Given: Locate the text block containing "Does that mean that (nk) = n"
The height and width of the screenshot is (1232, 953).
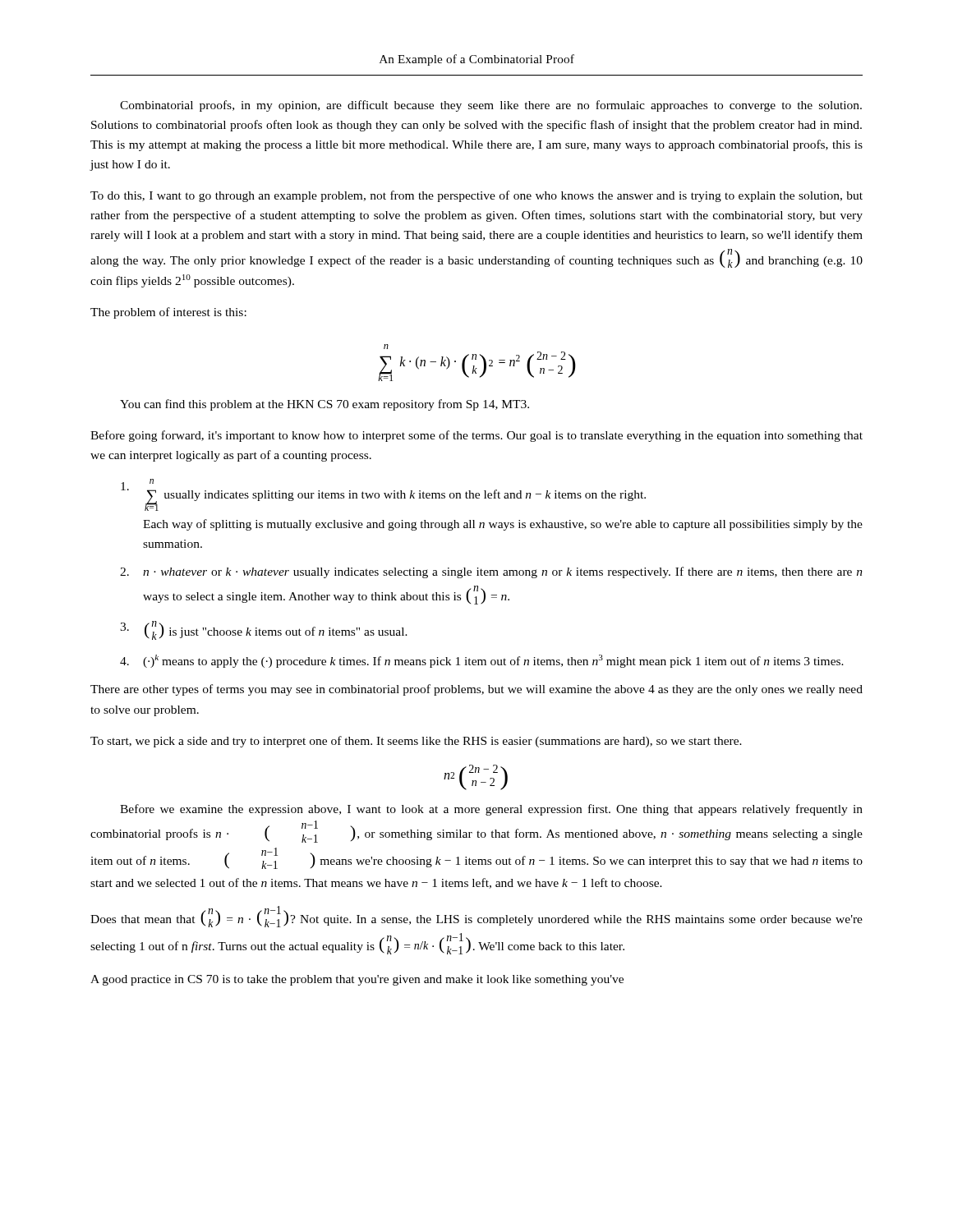Looking at the screenshot, I should [x=476, y=931].
